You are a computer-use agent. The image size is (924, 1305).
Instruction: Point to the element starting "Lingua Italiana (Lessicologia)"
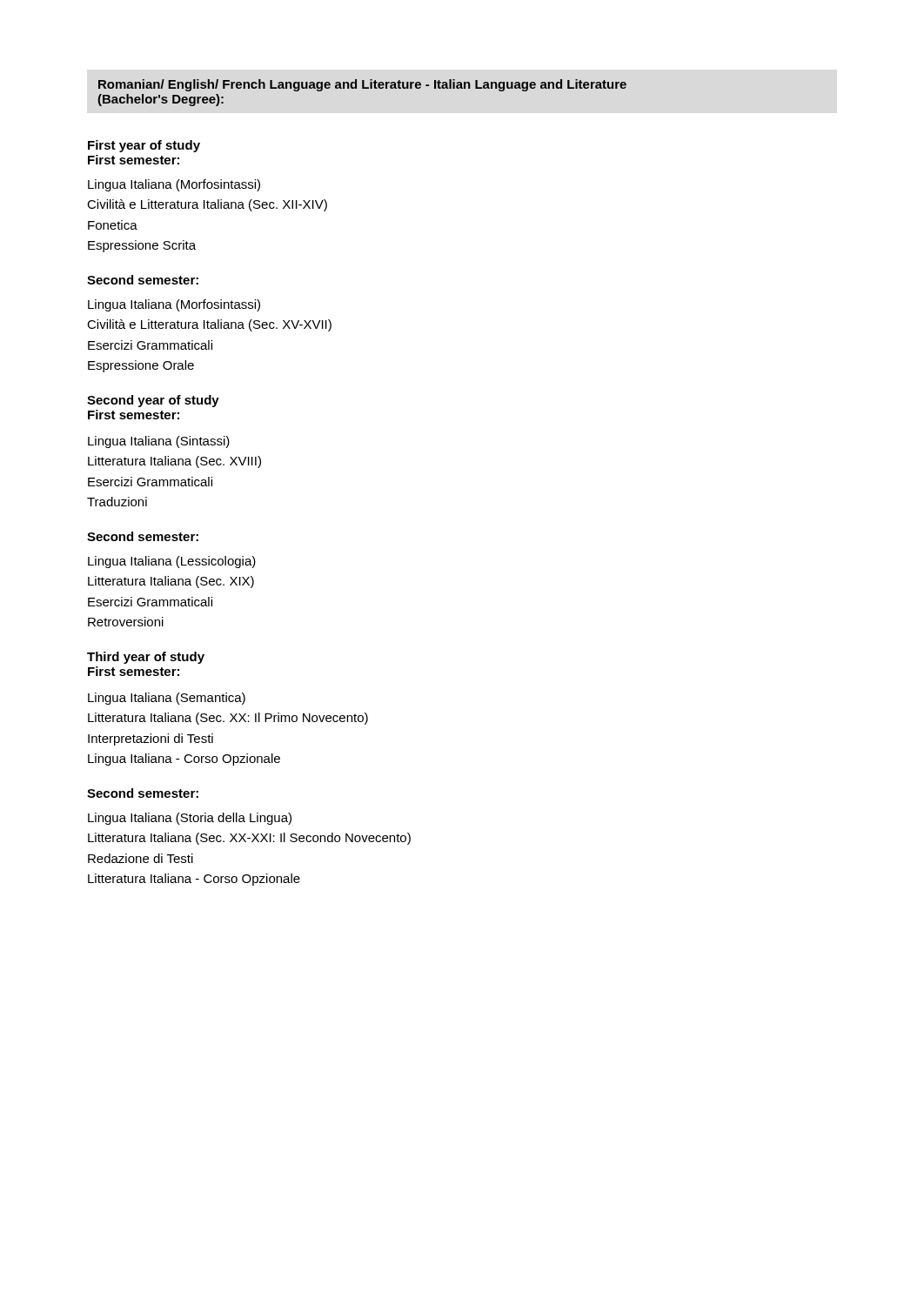tap(172, 562)
